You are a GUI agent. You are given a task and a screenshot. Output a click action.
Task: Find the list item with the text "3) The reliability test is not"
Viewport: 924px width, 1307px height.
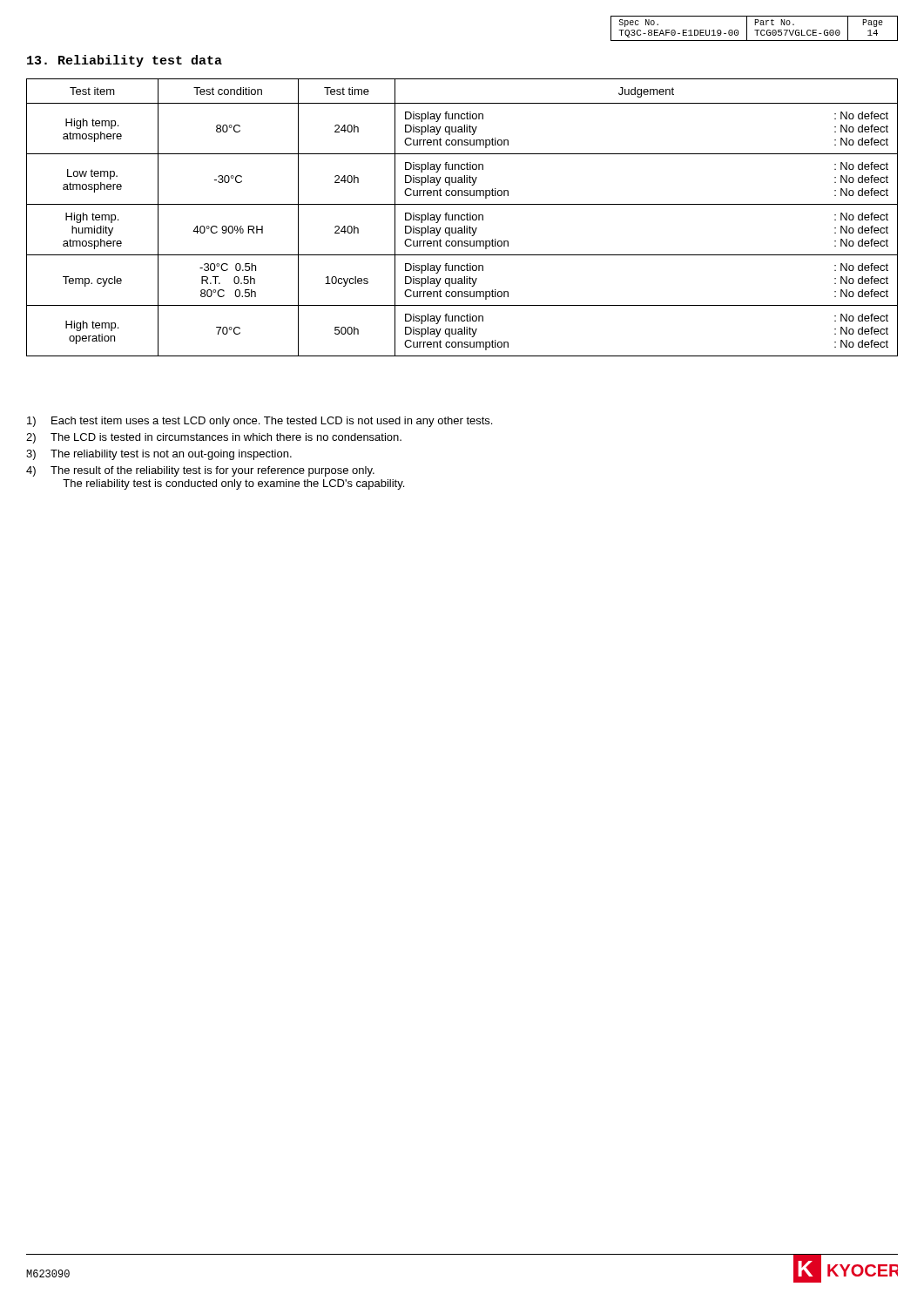159,455
